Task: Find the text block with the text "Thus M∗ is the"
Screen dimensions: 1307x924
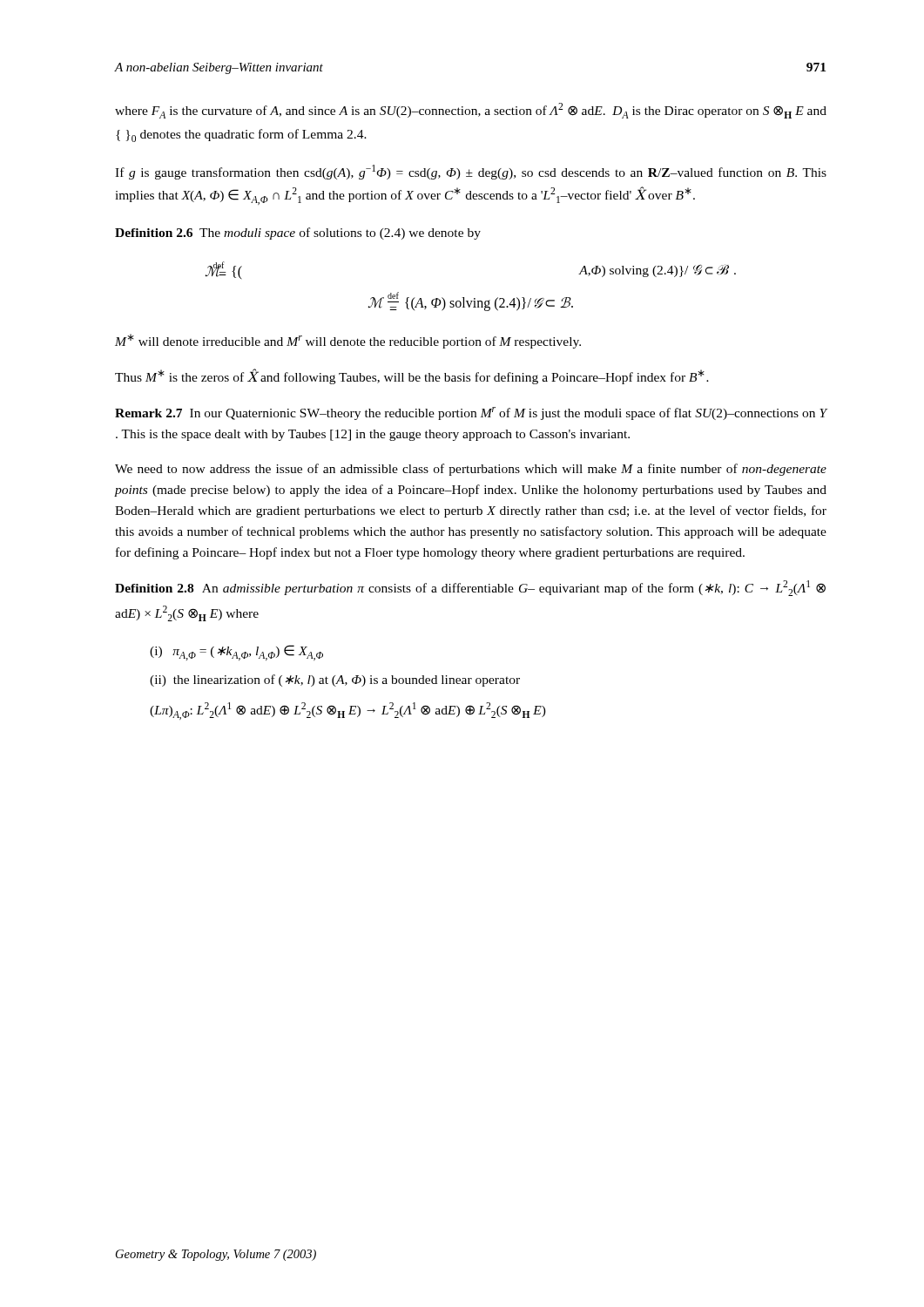Action: (412, 376)
